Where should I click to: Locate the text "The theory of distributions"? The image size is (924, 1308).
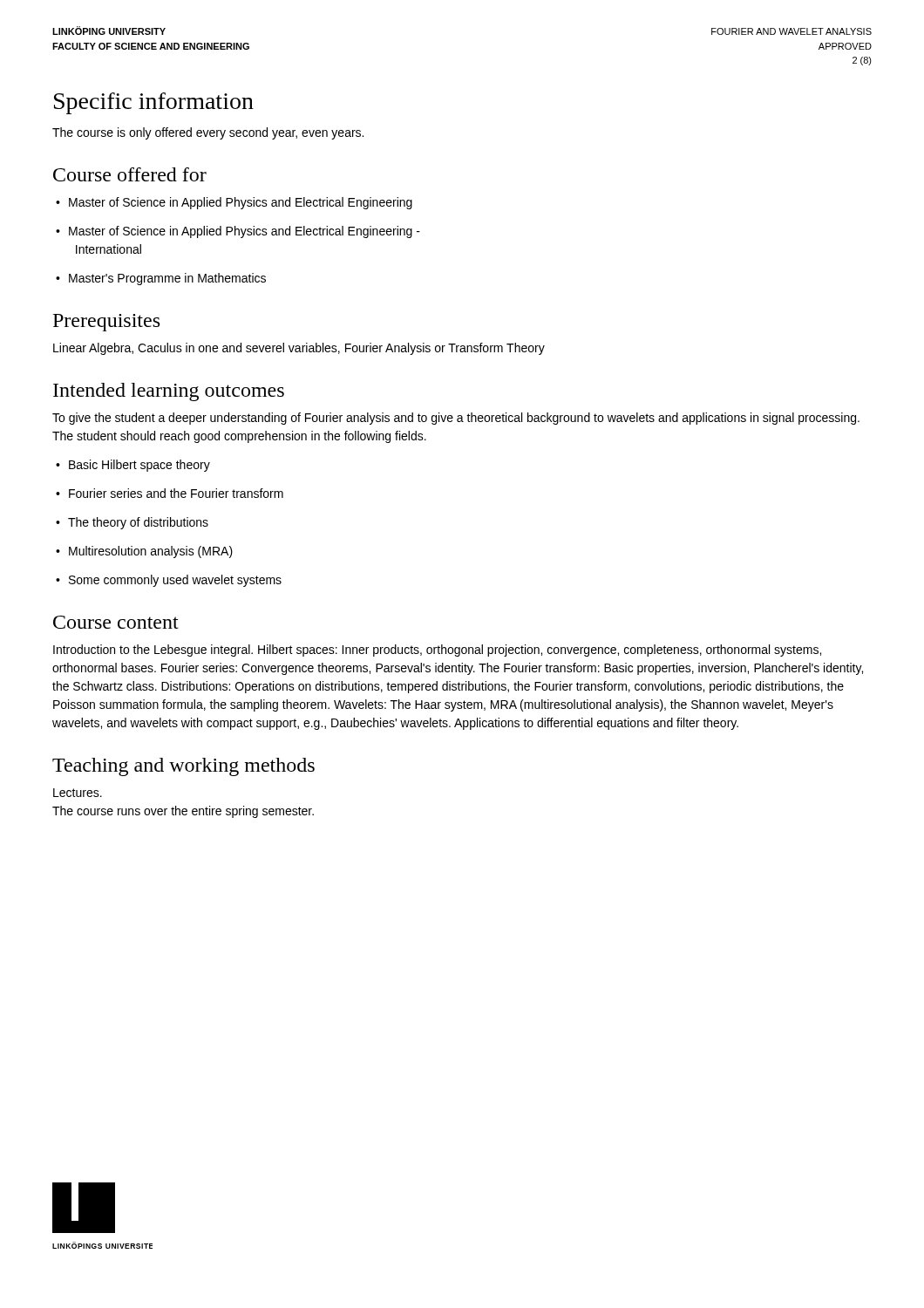132,523
